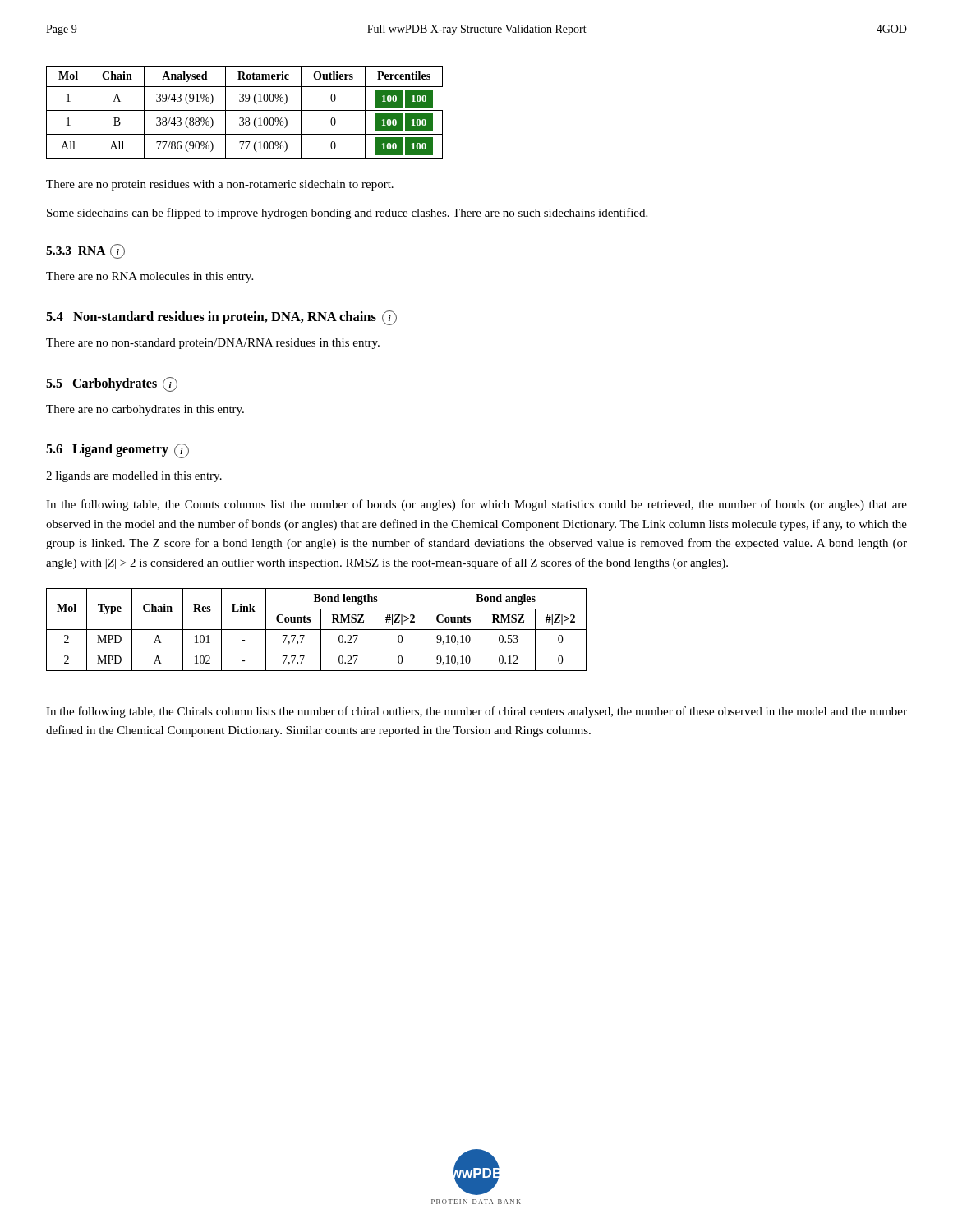
Task: Locate the block of text that opens with "There are no protein residues"
Action: point(220,184)
